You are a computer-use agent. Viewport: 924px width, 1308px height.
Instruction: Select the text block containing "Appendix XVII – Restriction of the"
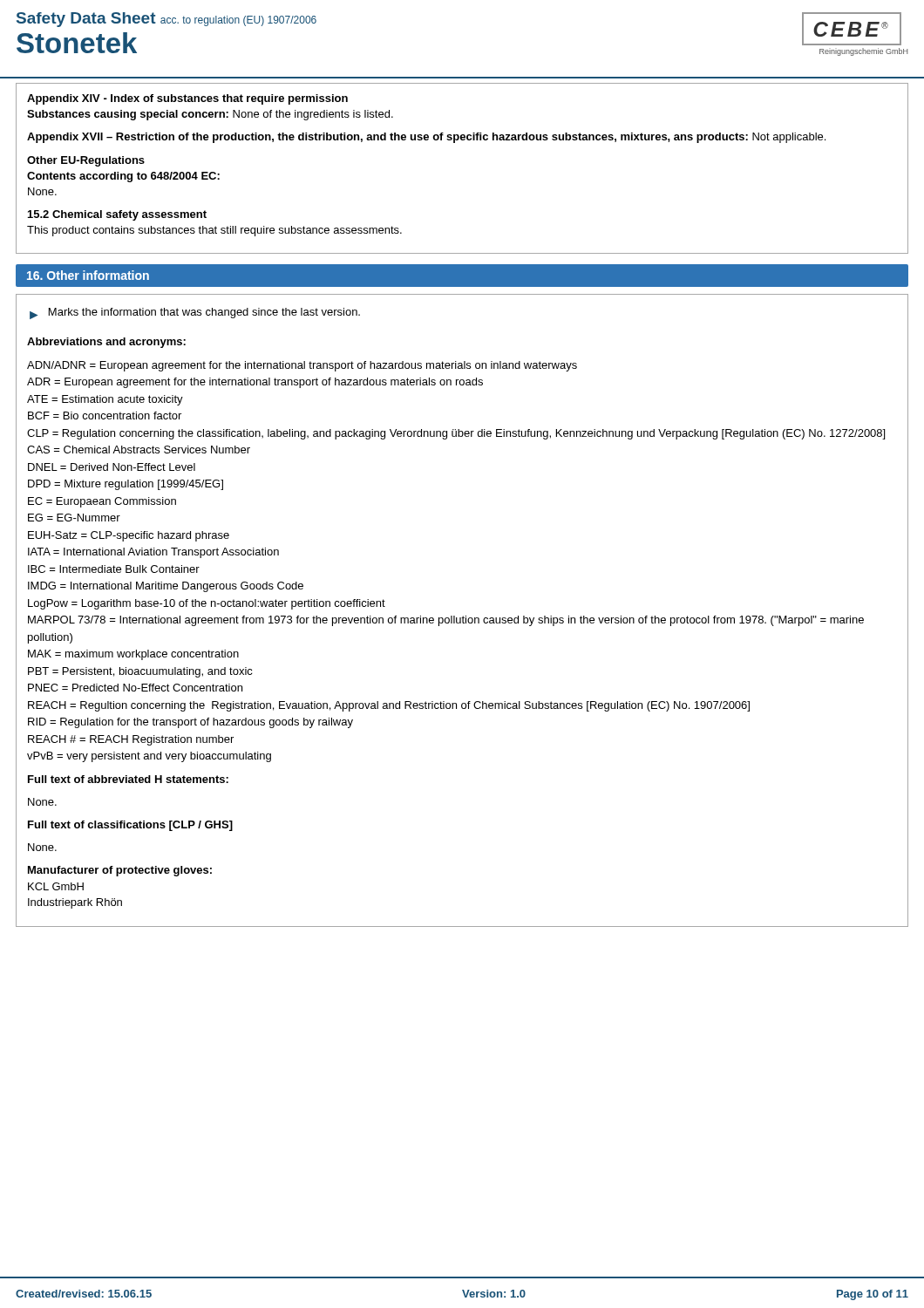462,137
